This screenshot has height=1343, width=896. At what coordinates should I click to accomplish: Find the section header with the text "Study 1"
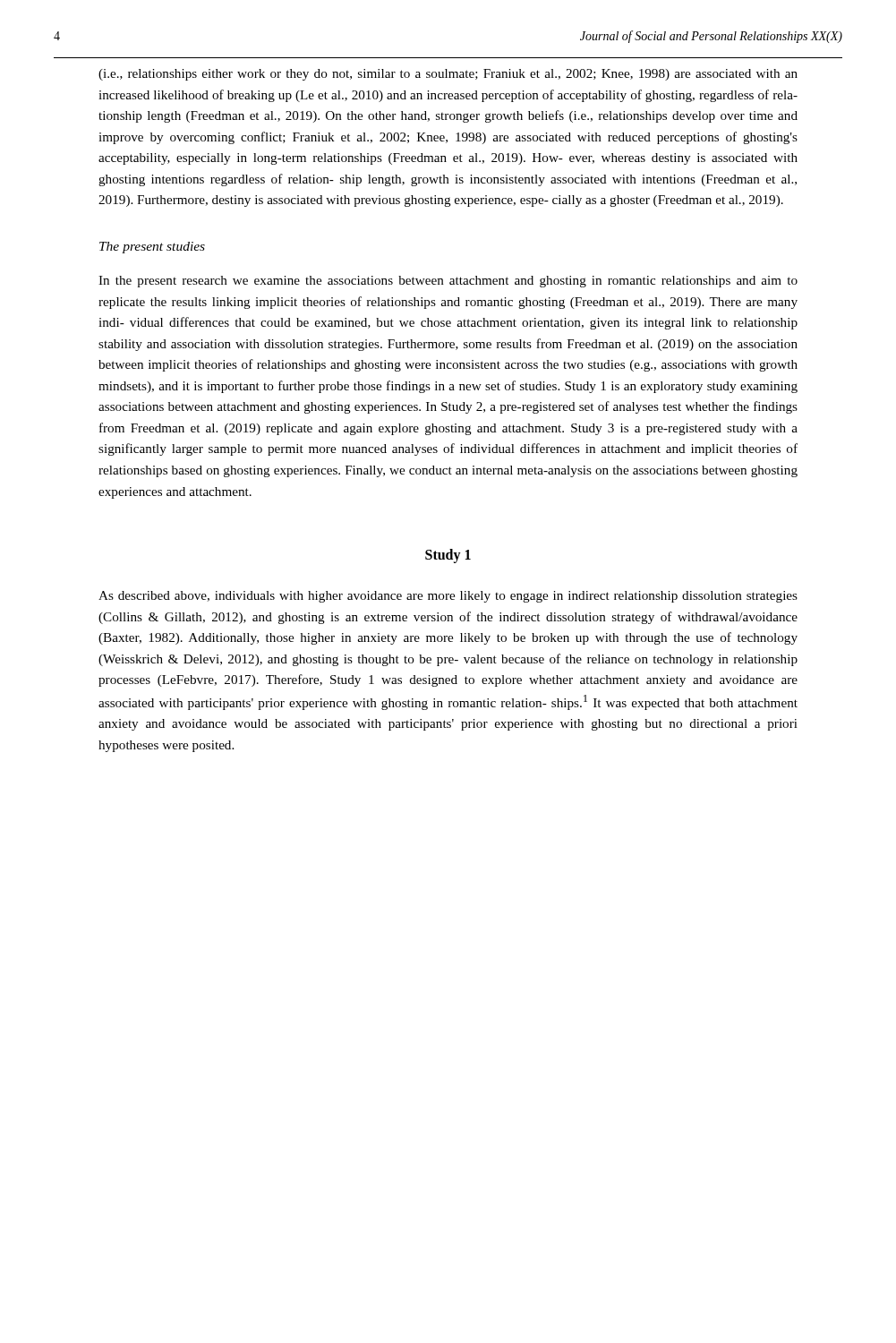coord(448,555)
